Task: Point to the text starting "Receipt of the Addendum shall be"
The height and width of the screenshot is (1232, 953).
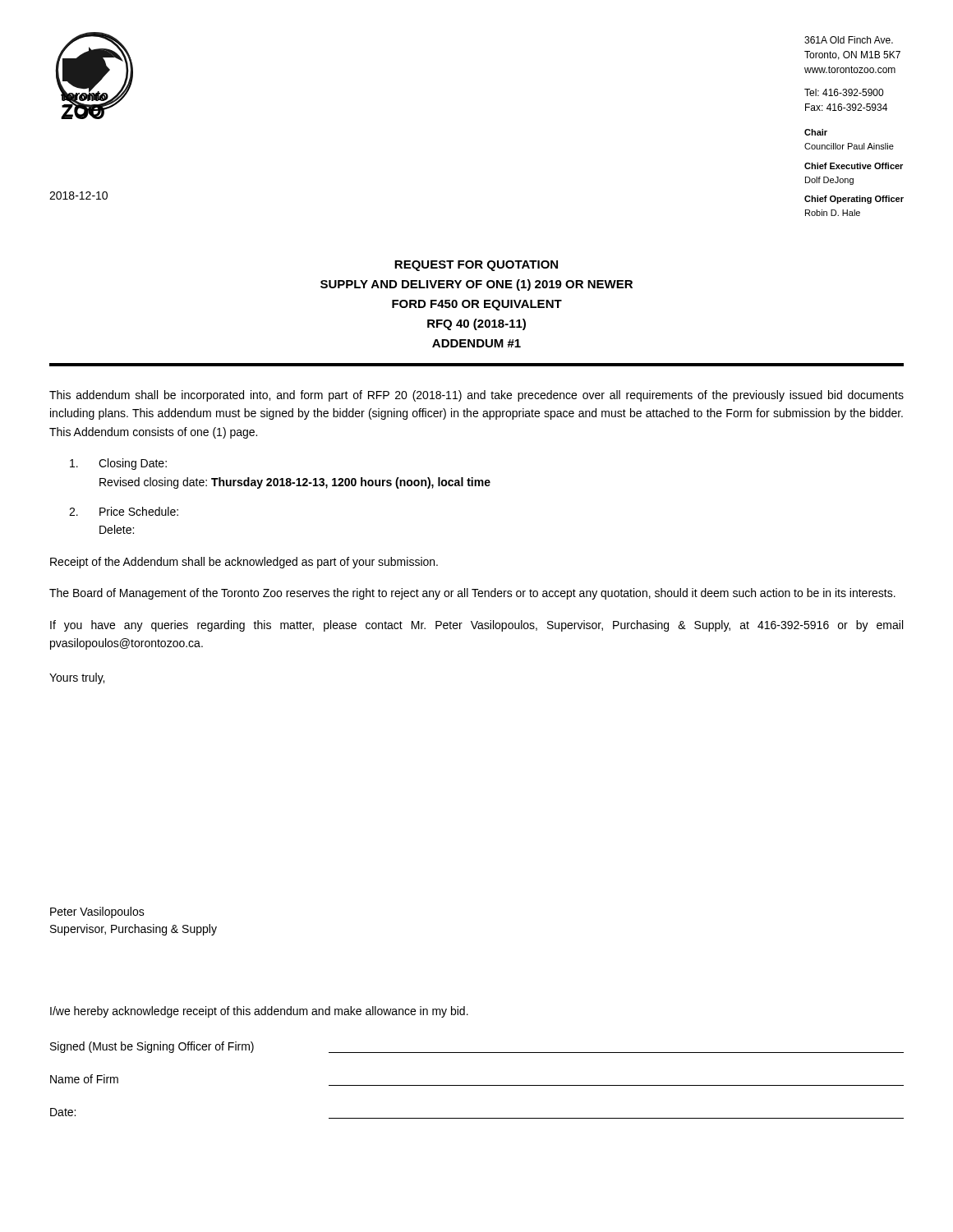Action: click(x=244, y=562)
